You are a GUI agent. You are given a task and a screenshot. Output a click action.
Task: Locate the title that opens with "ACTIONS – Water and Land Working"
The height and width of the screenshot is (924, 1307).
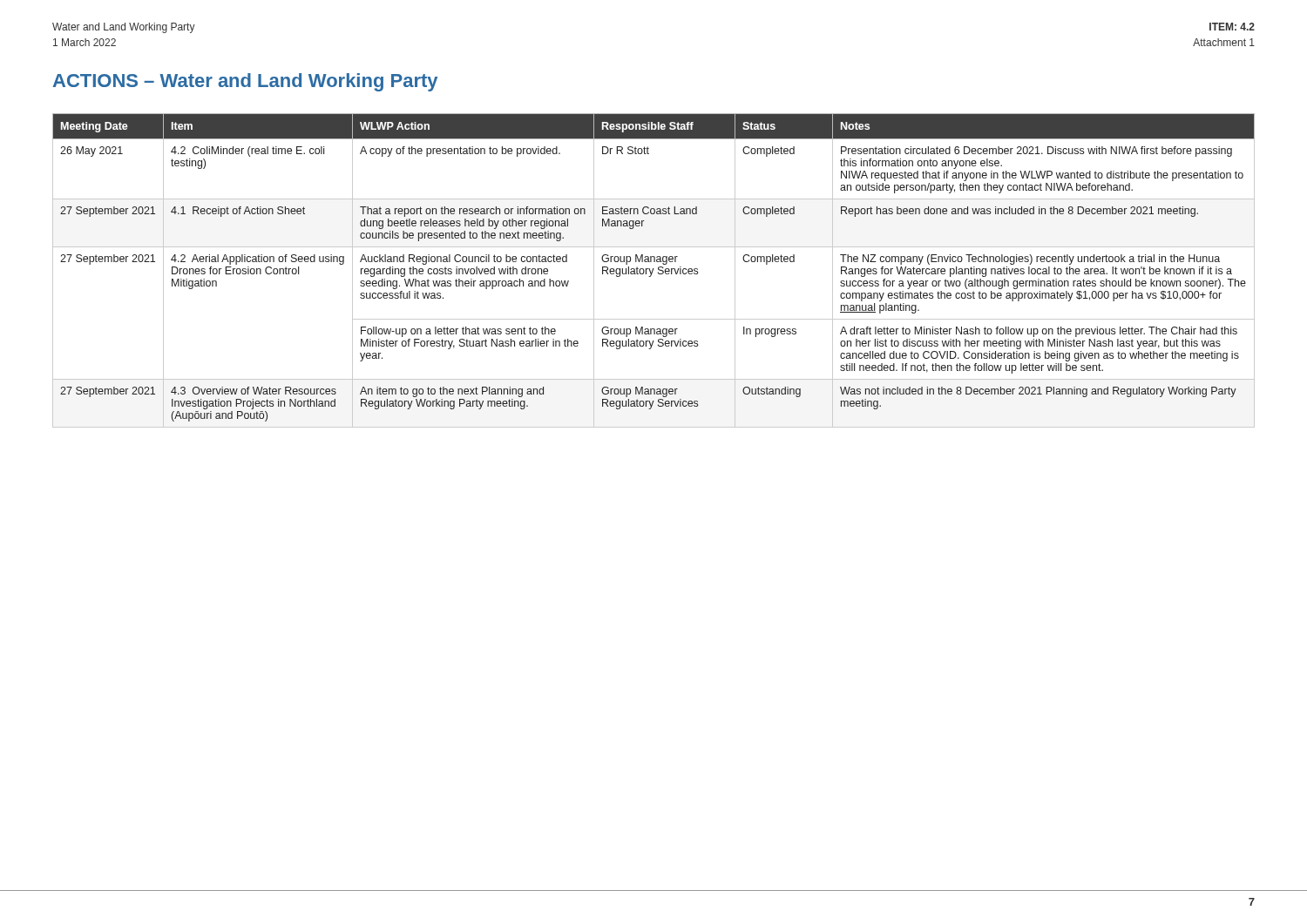(245, 81)
